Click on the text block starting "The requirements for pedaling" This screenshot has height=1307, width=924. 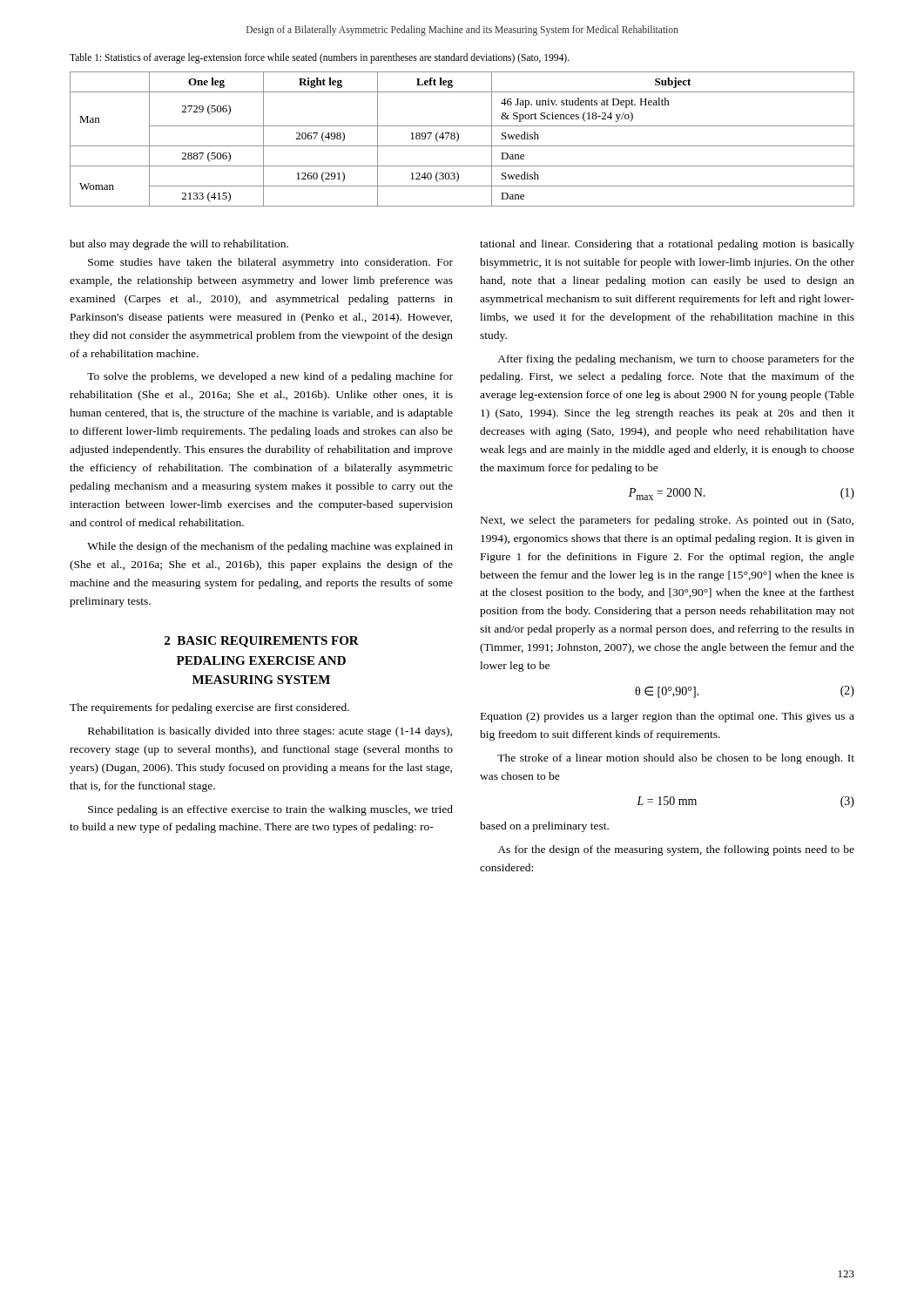(261, 708)
